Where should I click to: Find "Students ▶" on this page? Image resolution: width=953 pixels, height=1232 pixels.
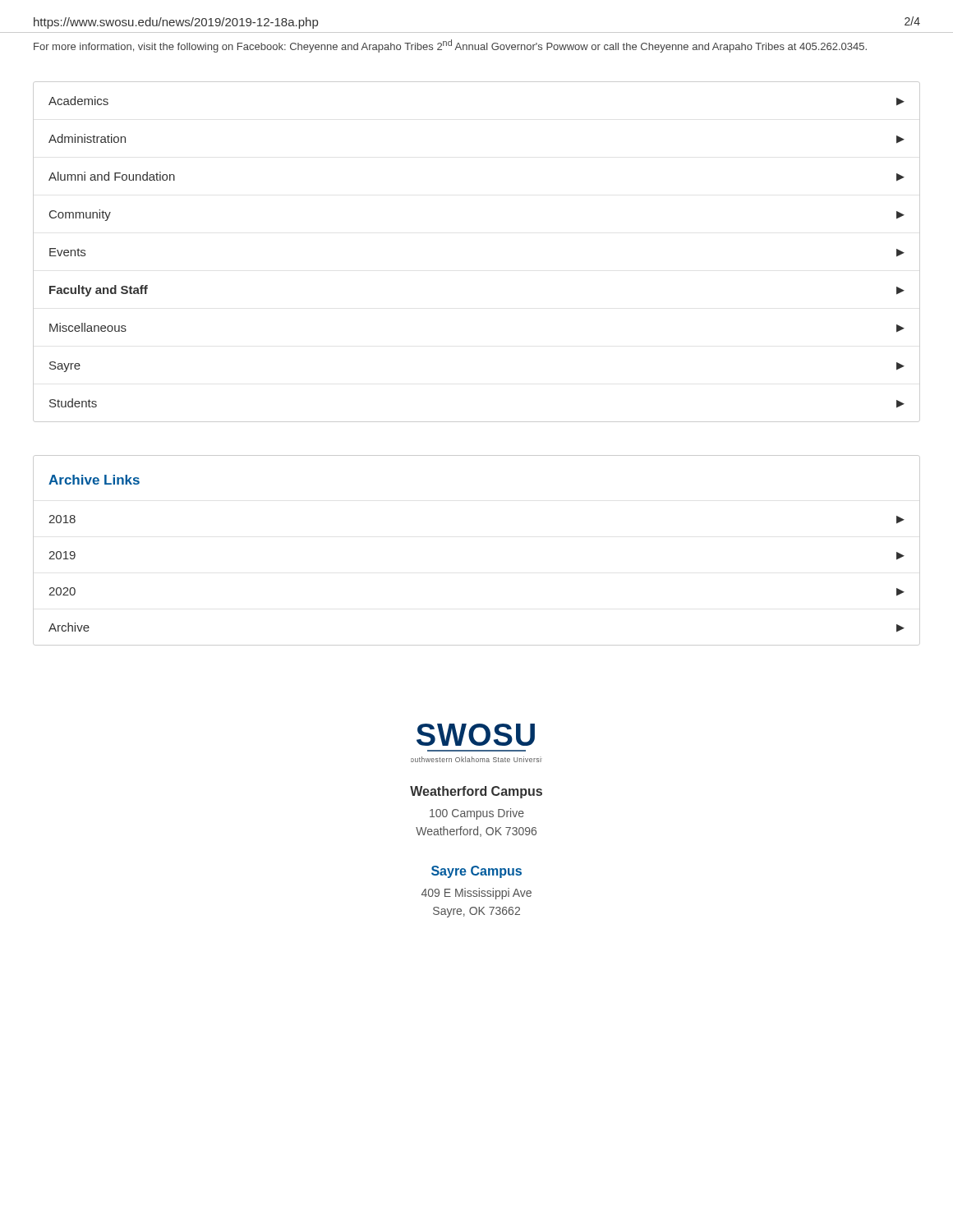[x=69, y=402]
